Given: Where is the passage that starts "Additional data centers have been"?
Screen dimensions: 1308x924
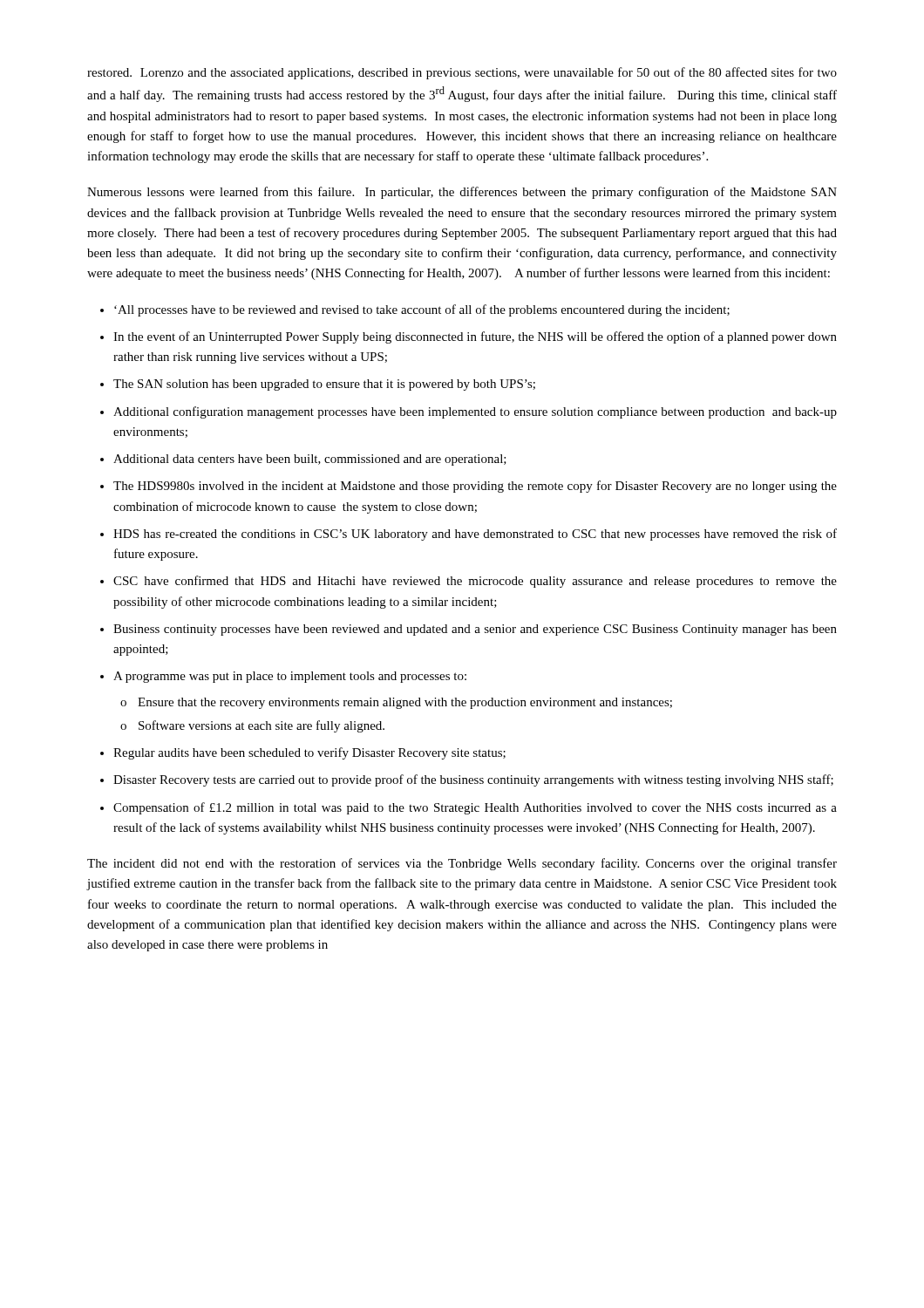Looking at the screenshot, I should [x=310, y=459].
